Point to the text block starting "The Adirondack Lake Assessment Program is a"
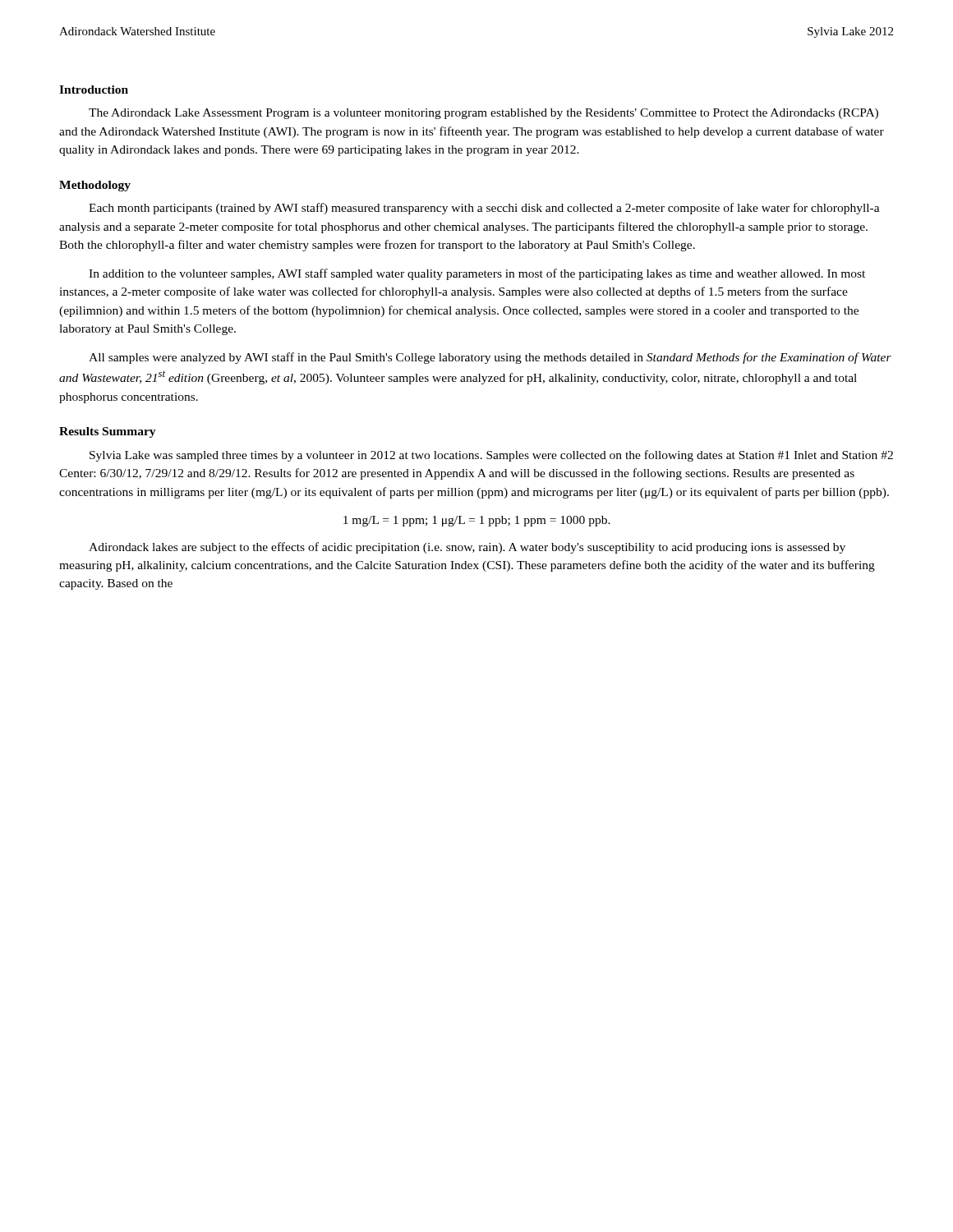The image size is (953, 1232). point(471,131)
